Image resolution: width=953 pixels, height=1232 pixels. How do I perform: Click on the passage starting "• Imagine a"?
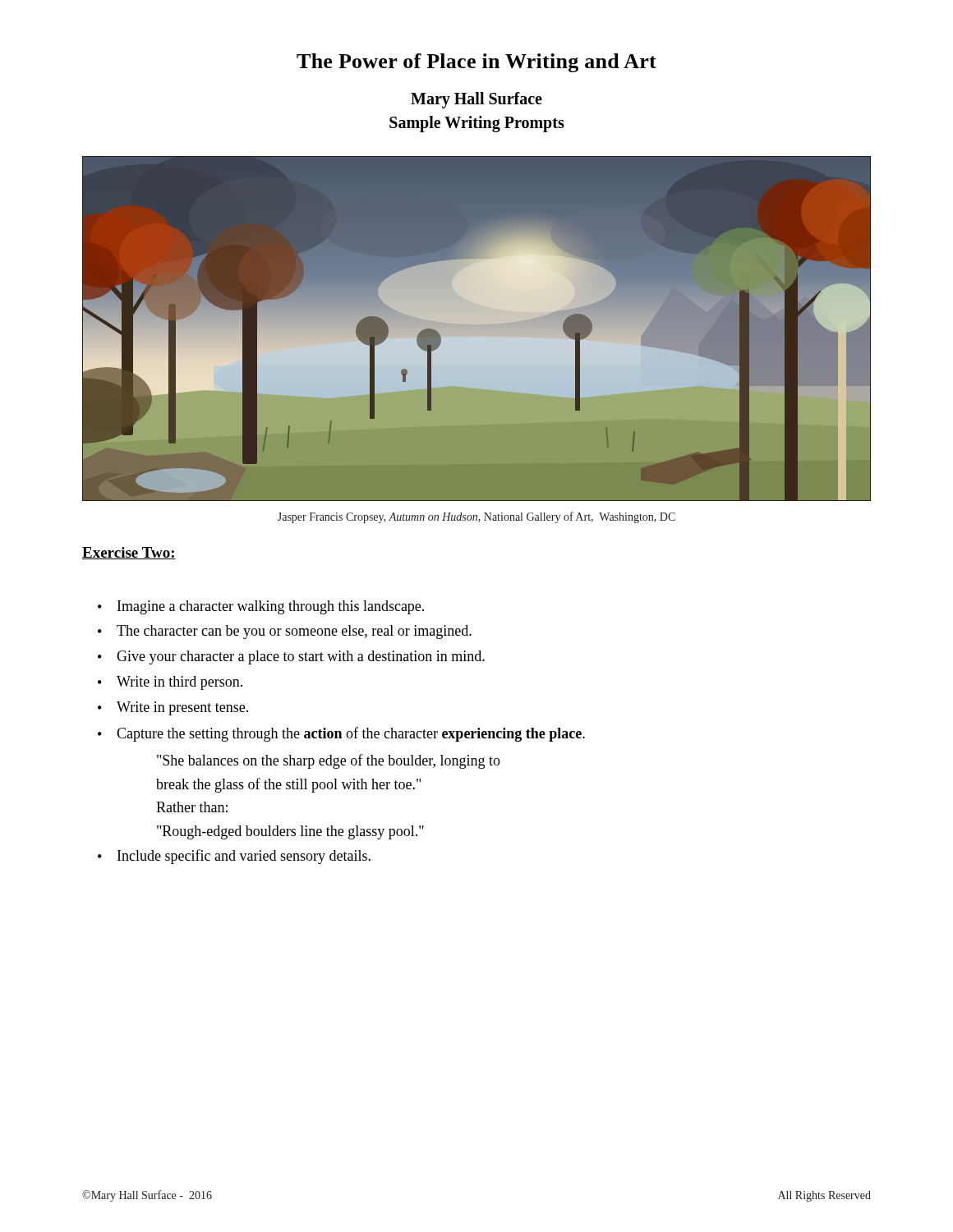click(261, 607)
